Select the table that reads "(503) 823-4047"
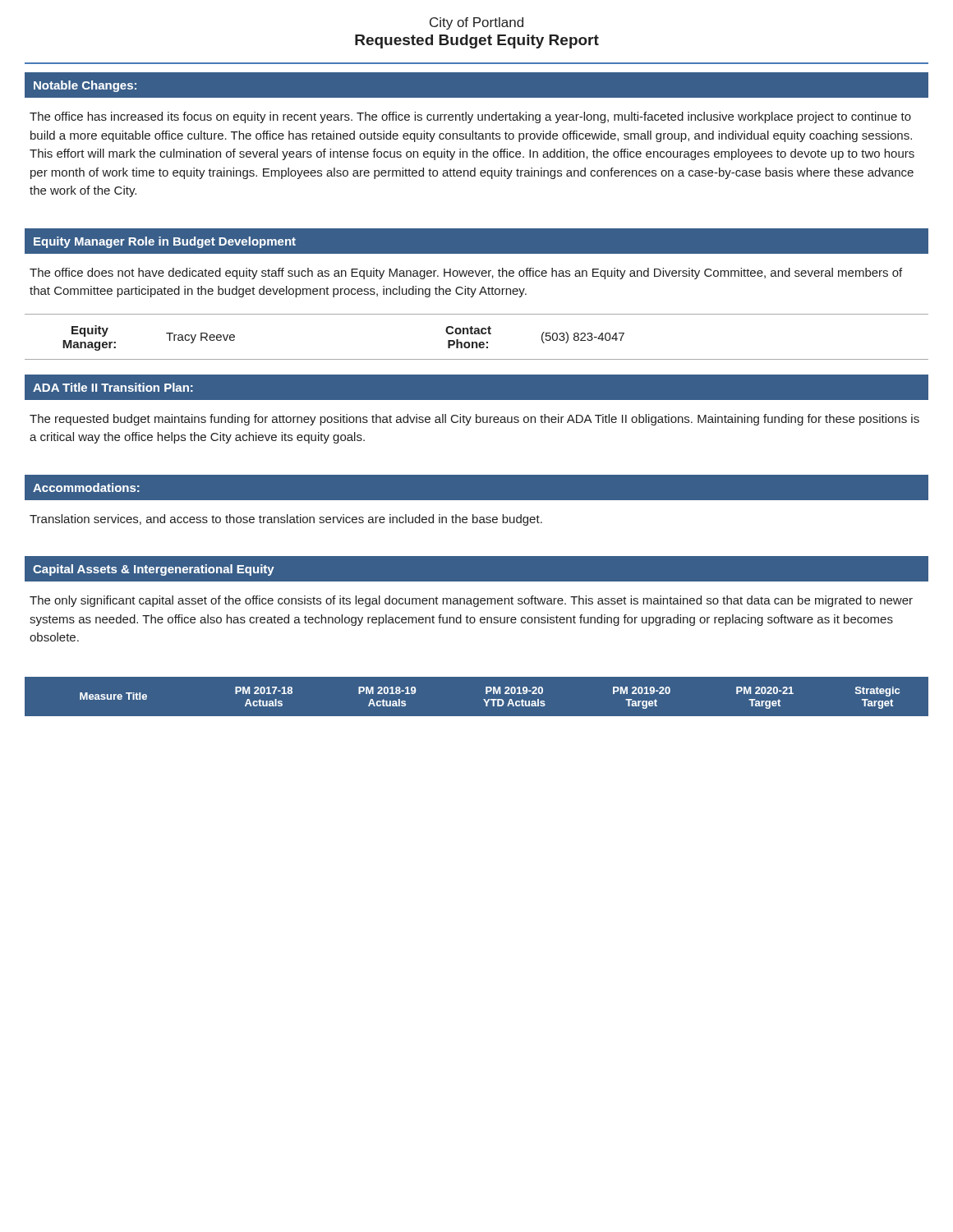953x1232 pixels. click(x=476, y=336)
